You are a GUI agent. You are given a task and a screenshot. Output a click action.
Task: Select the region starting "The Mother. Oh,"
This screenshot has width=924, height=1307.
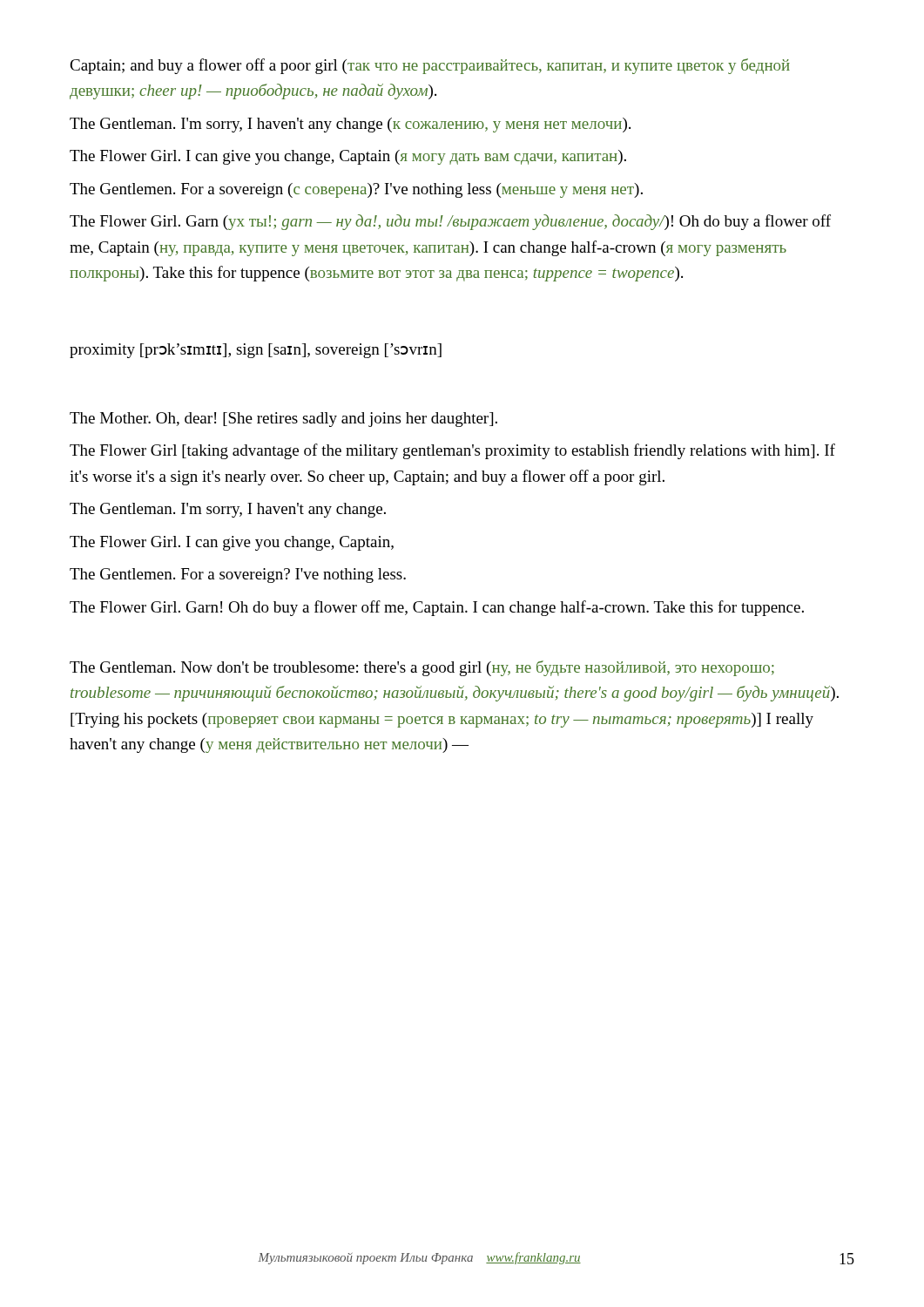pos(284,418)
